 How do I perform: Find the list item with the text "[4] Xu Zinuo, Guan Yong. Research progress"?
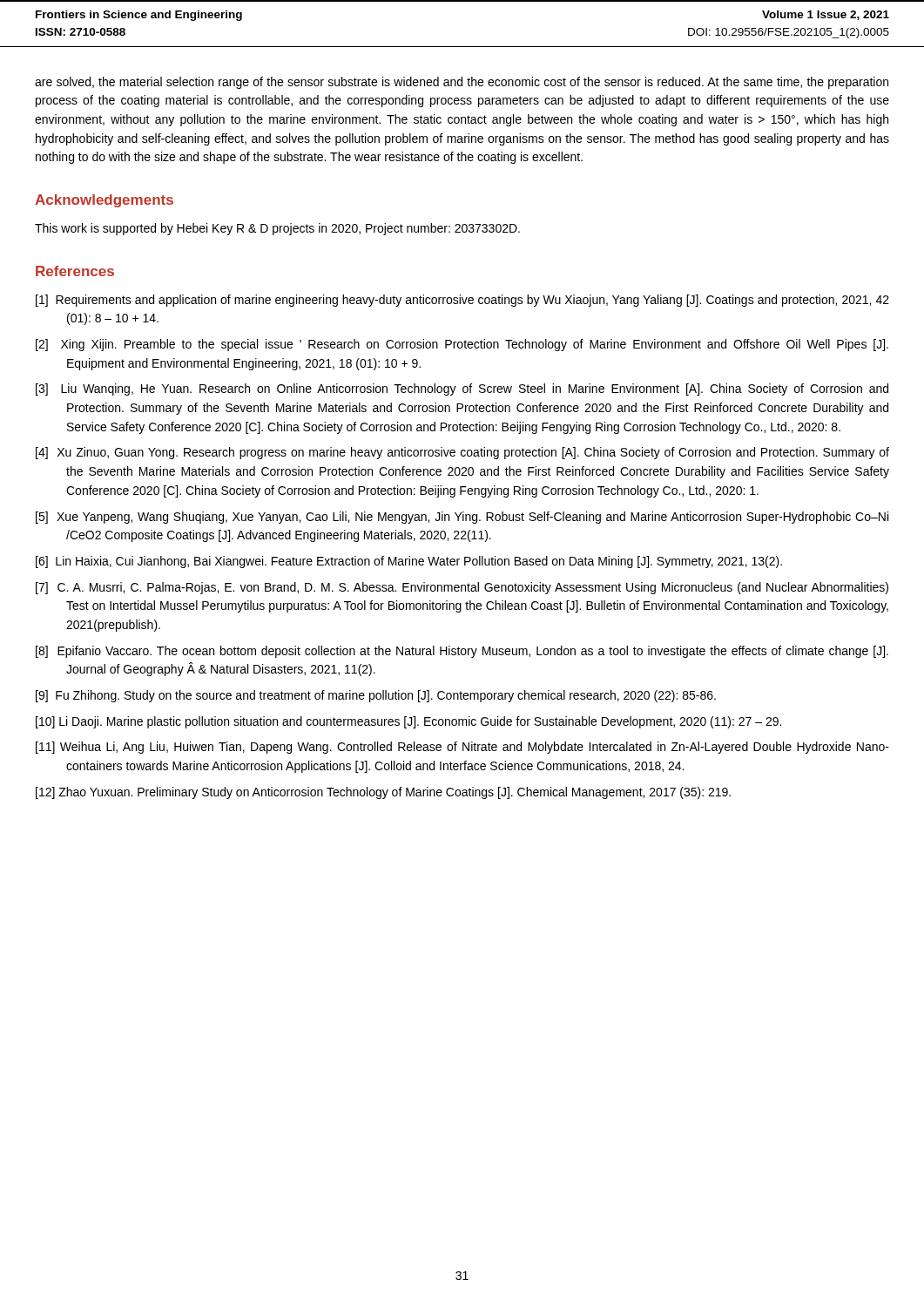coord(462,472)
